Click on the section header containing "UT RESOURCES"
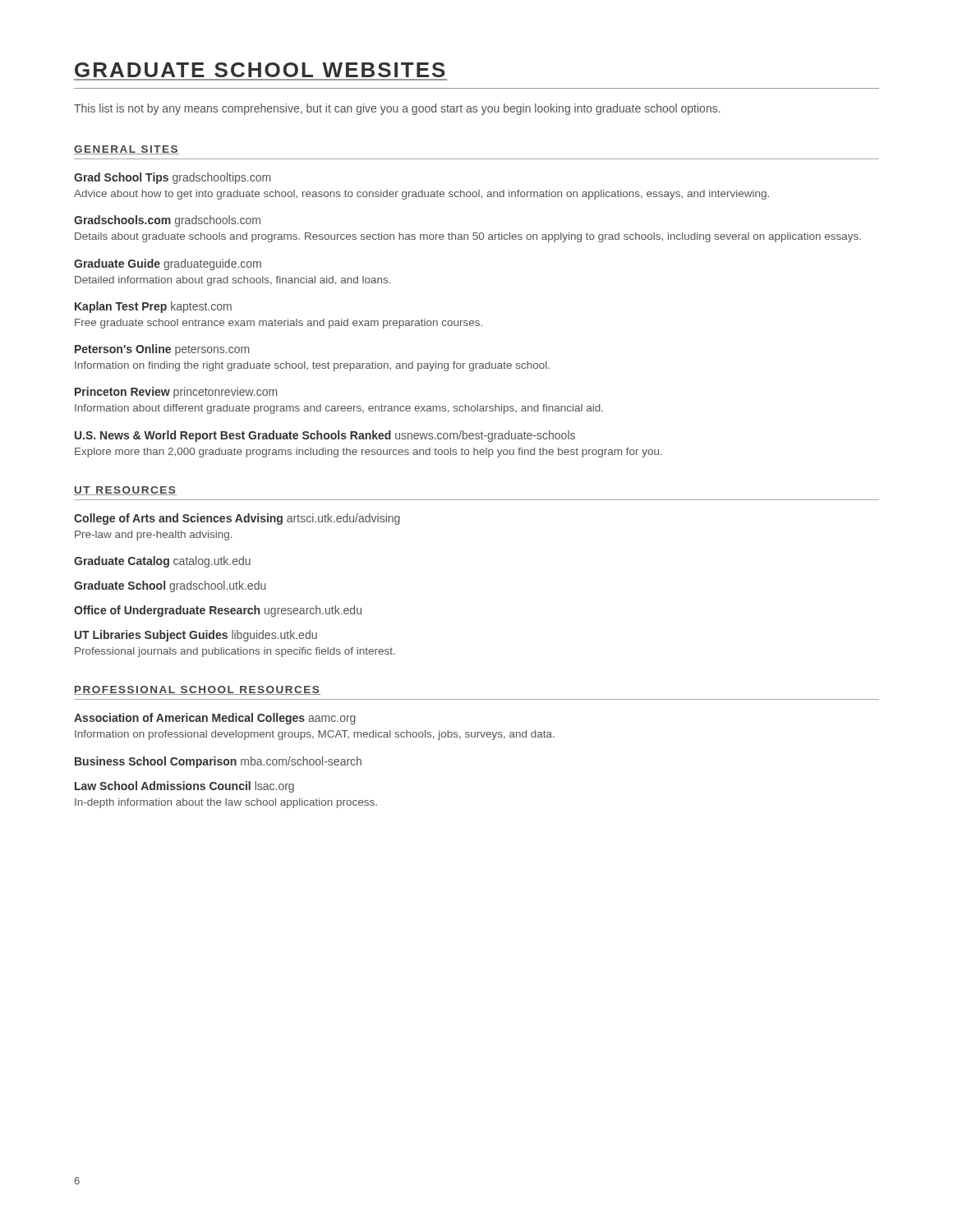 click(x=125, y=490)
